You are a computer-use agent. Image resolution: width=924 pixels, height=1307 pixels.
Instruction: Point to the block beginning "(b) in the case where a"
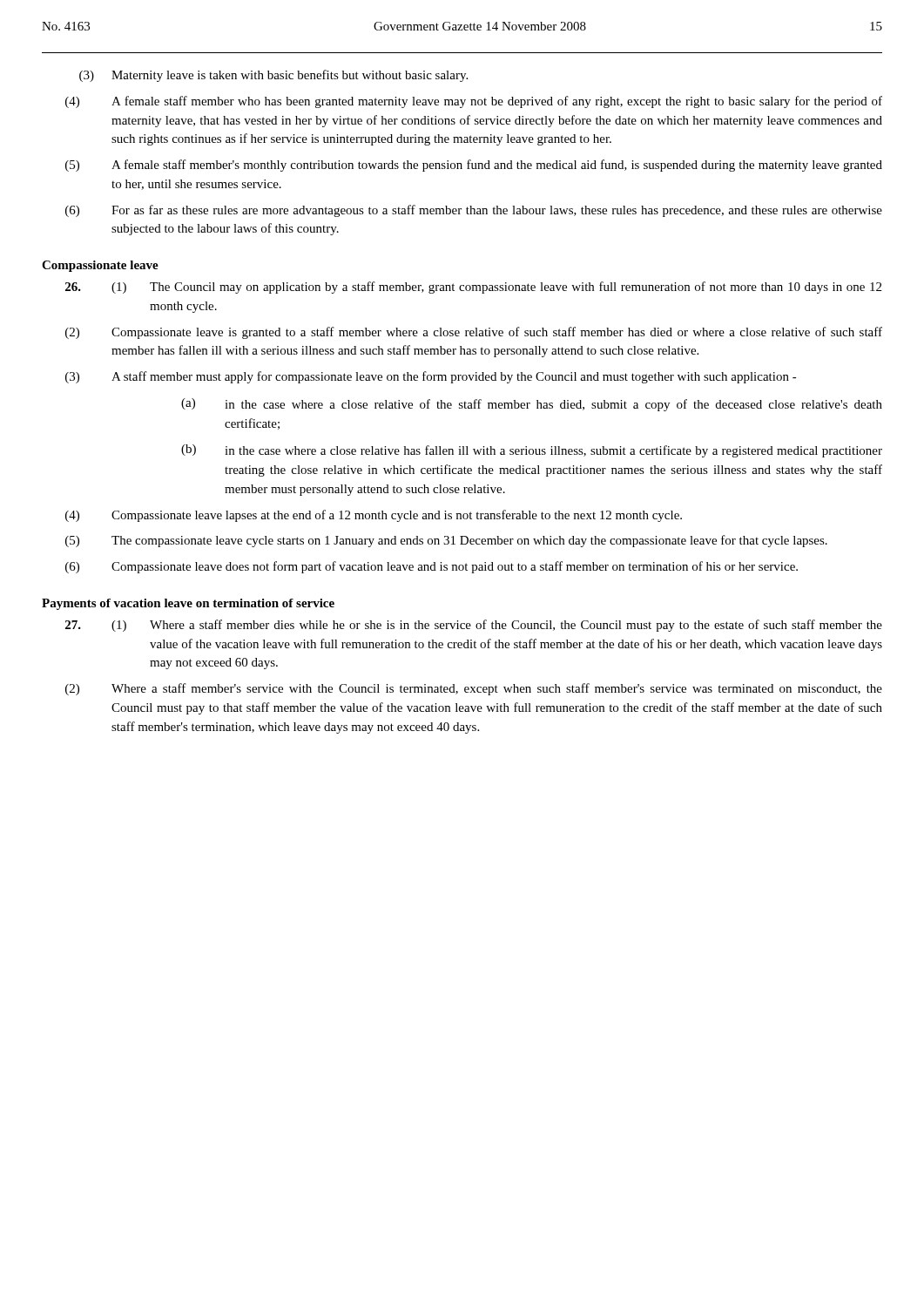pos(462,470)
